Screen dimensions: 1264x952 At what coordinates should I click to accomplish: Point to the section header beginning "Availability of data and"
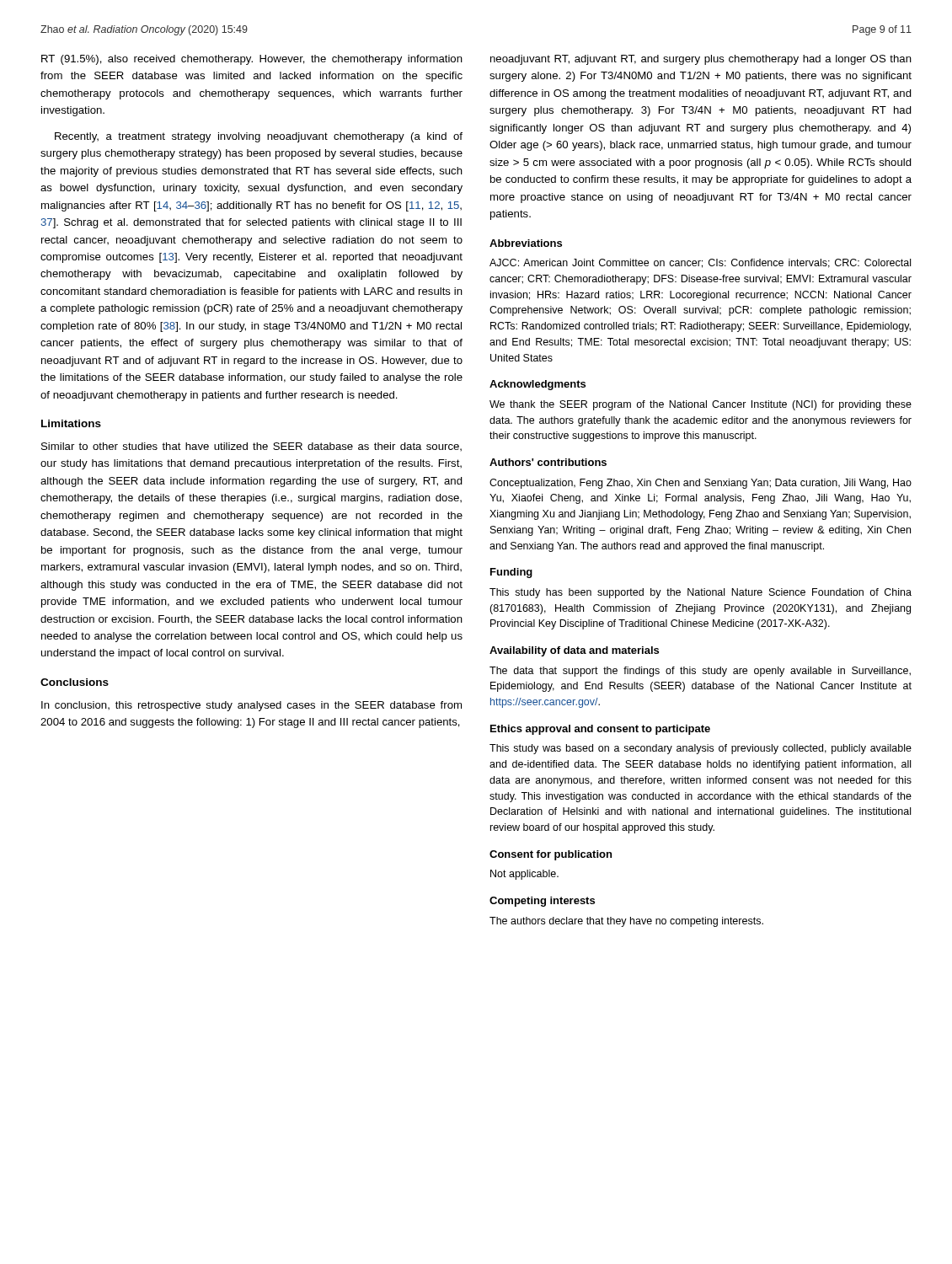[575, 650]
